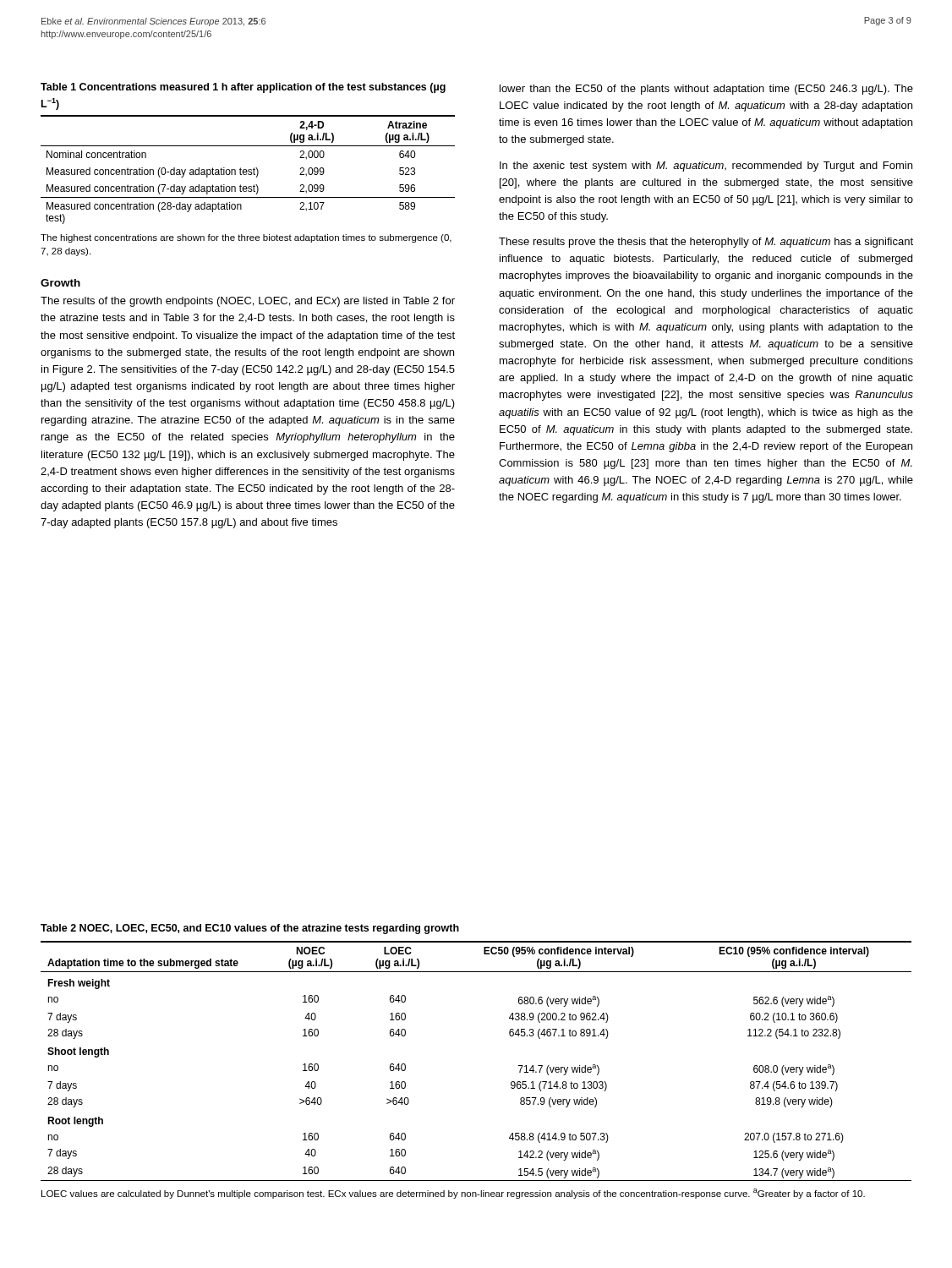Locate the block starting "Table 2 NOEC, LOEC, EC50, and EC10 values"

(x=250, y=928)
